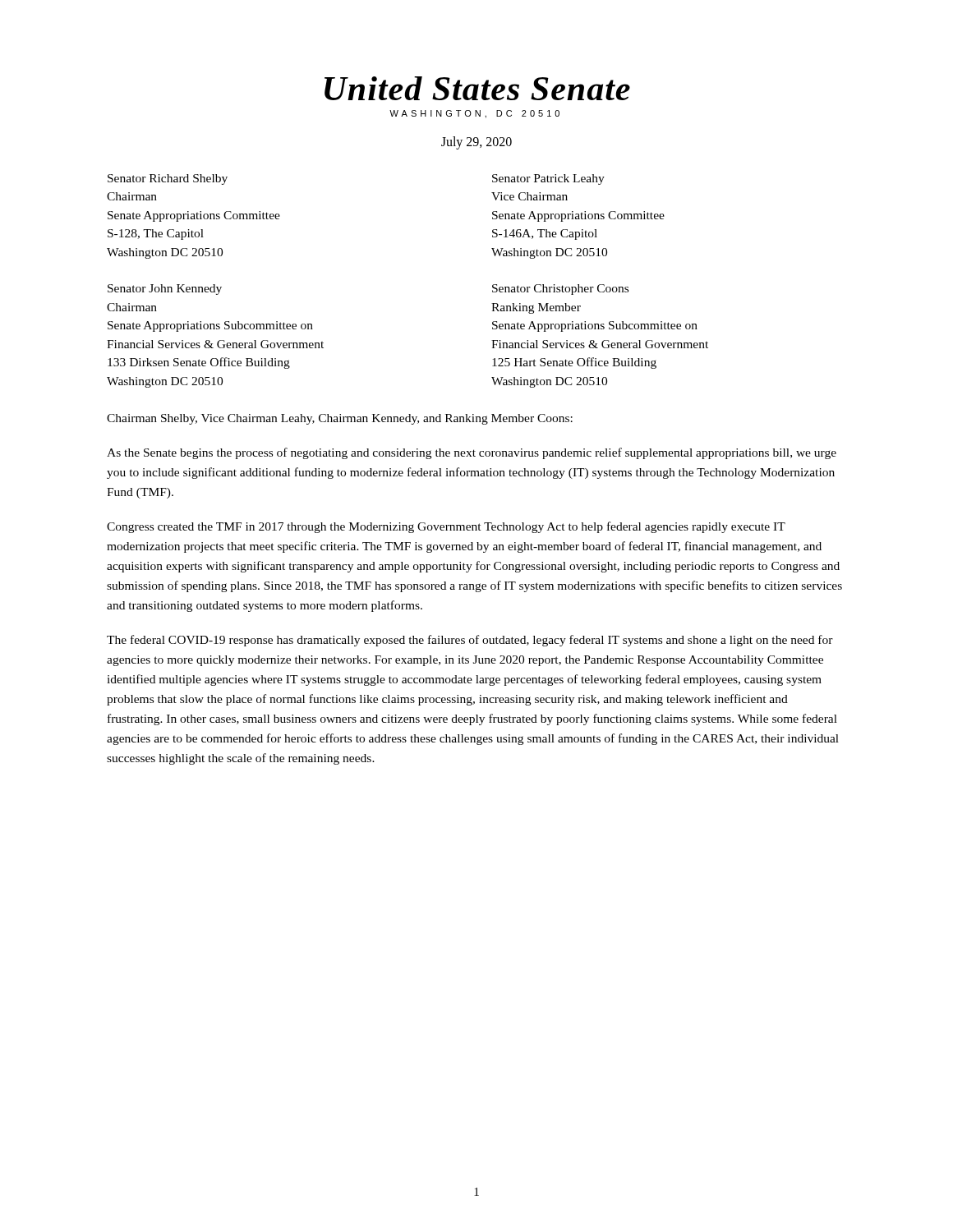Select the text block containing "Chairman Shelby, Vice Chairman"
953x1232 pixels.
[x=340, y=418]
